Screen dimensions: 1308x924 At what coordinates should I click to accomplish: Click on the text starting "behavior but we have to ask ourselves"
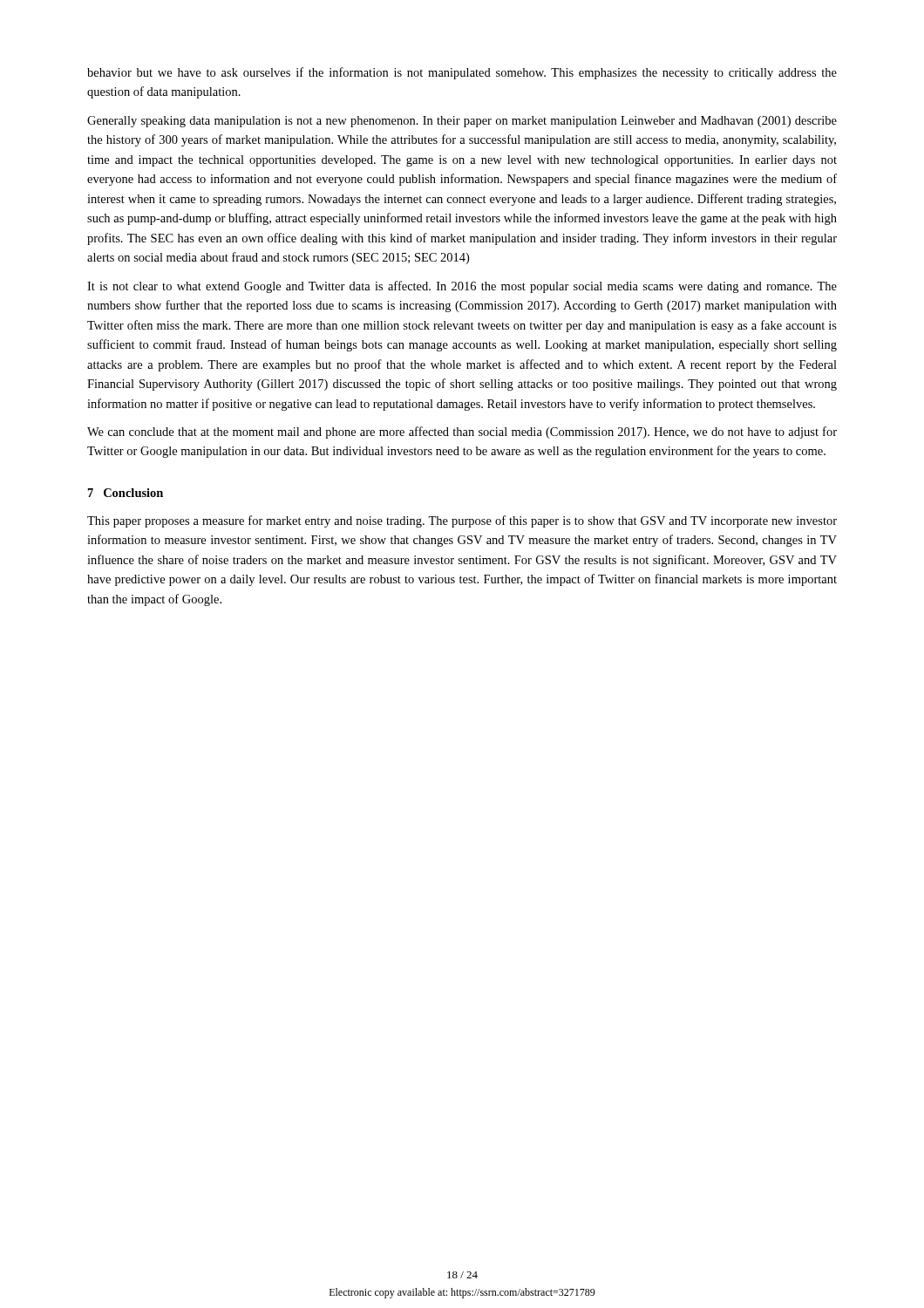click(x=462, y=82)
